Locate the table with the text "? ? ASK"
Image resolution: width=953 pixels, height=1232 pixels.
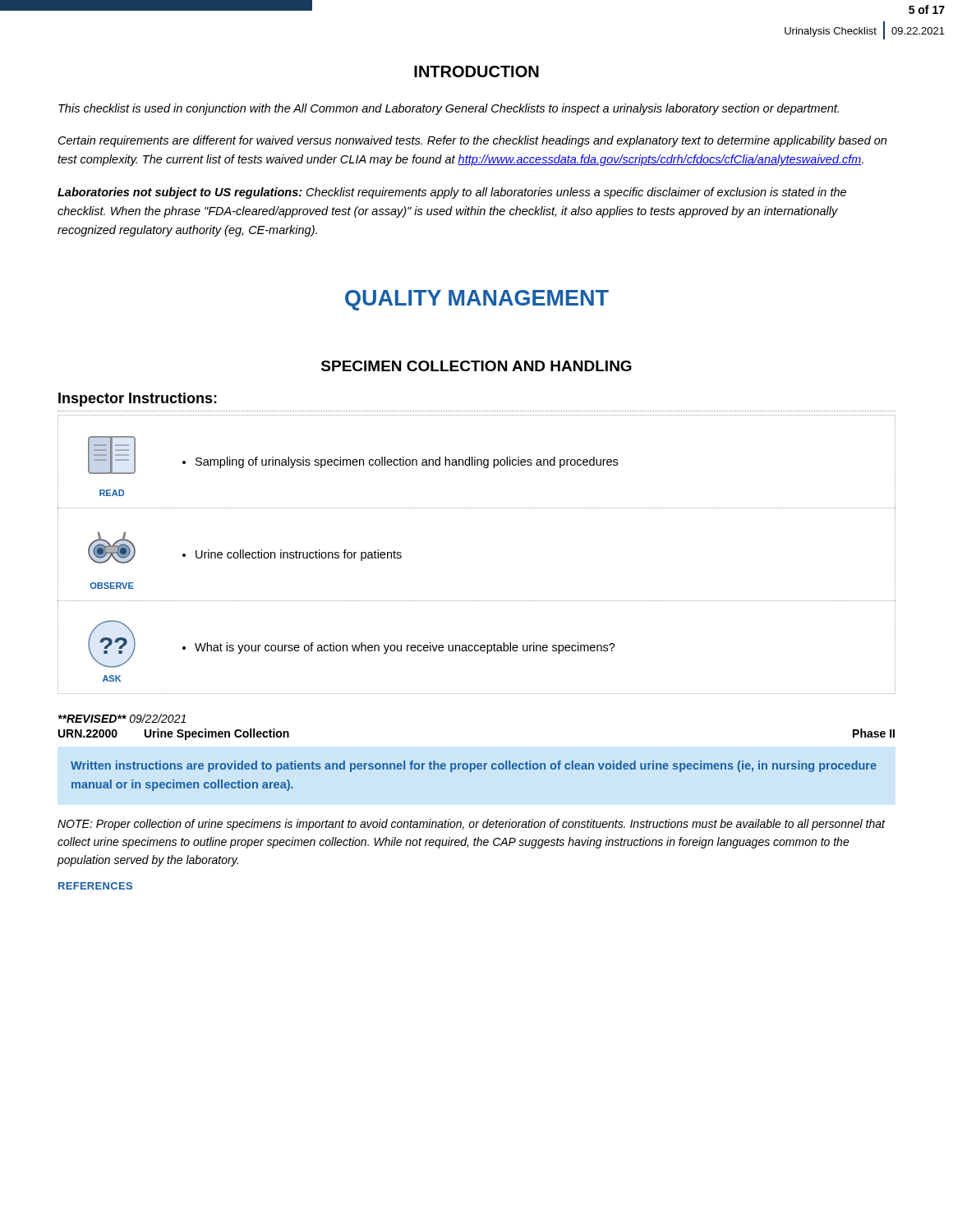(x=476, y=555)
